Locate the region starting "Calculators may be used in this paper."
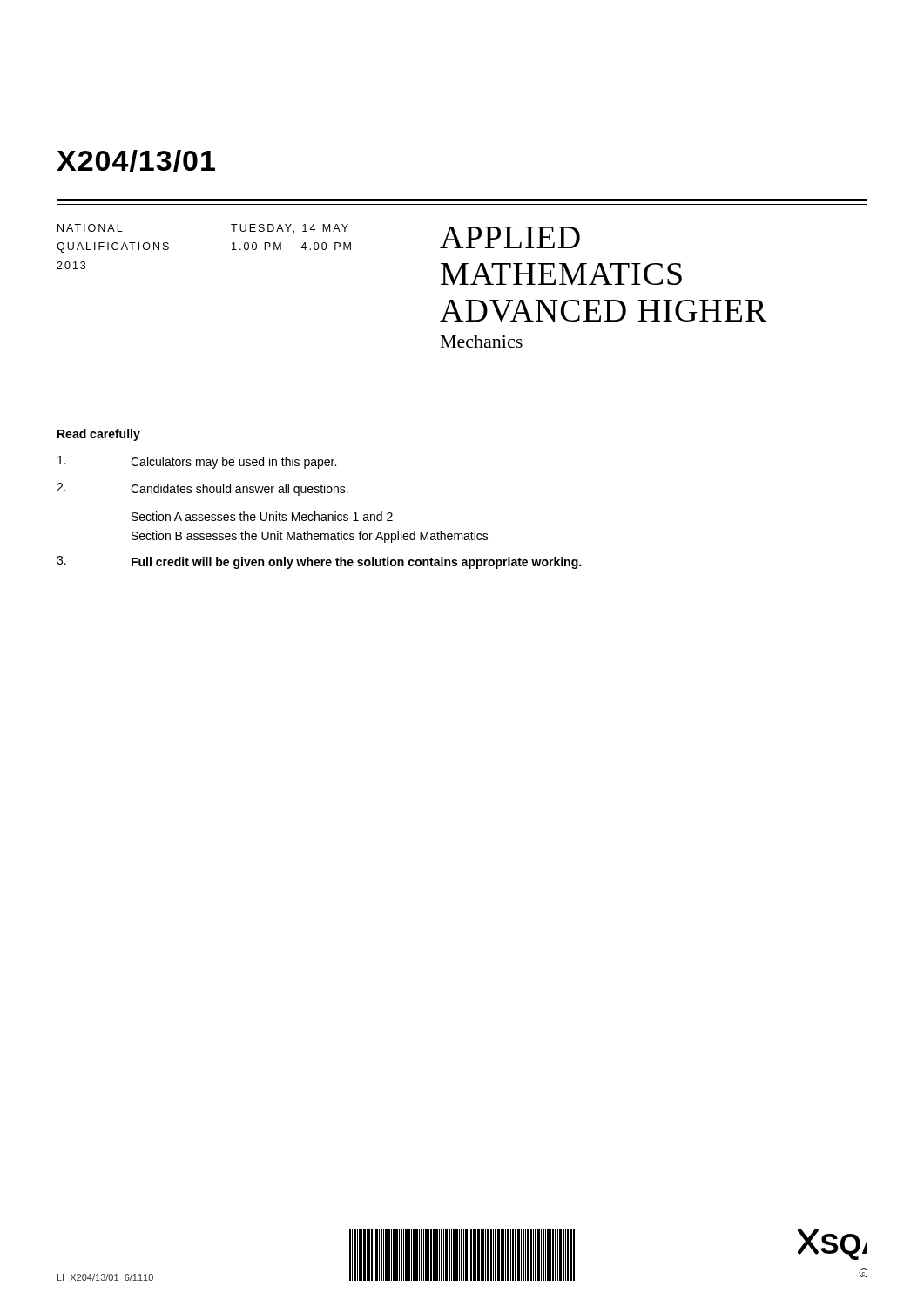This screenshot has height=1307, width=924. [x=197, y=462]
